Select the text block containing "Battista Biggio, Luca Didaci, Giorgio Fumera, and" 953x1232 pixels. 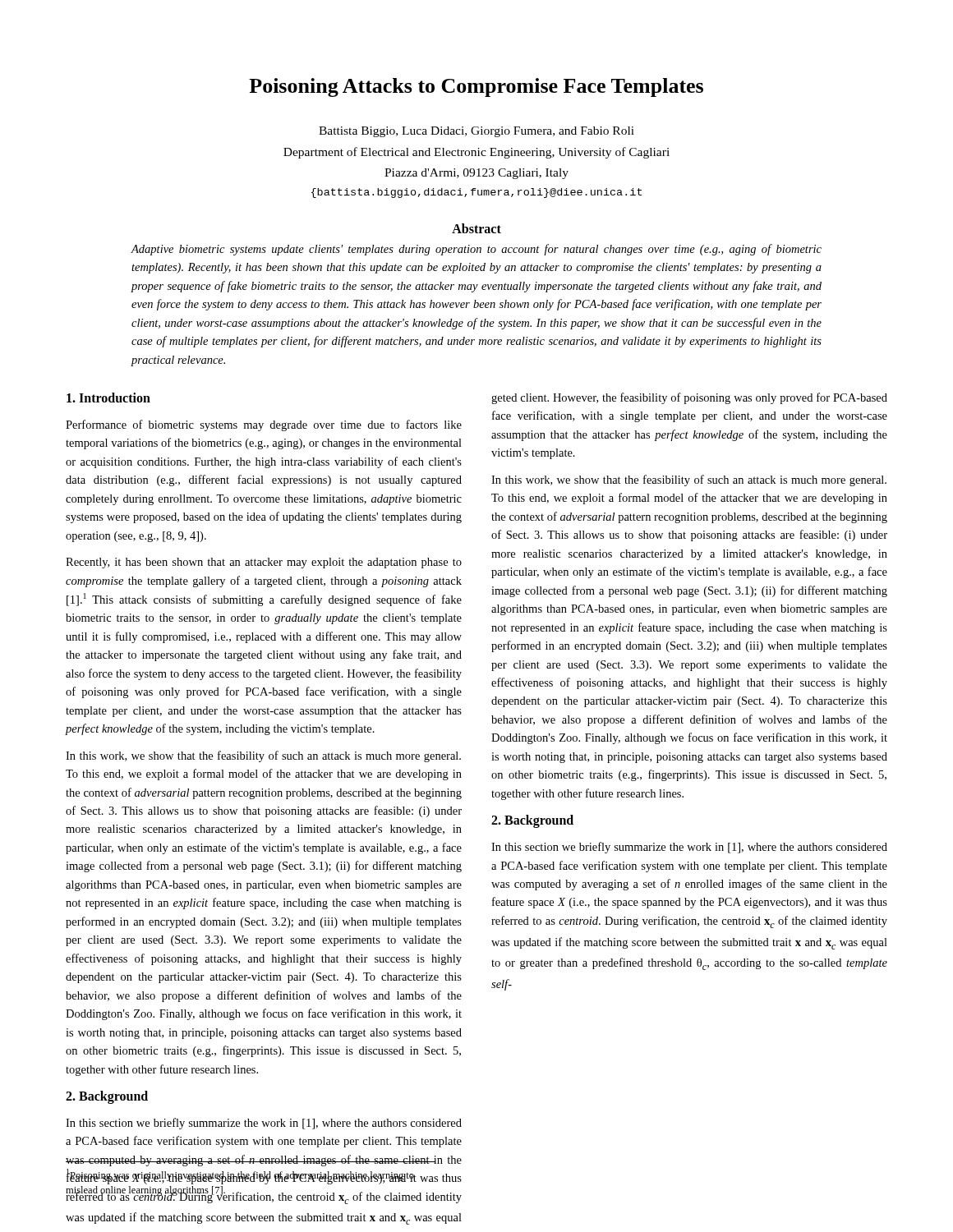476,151
